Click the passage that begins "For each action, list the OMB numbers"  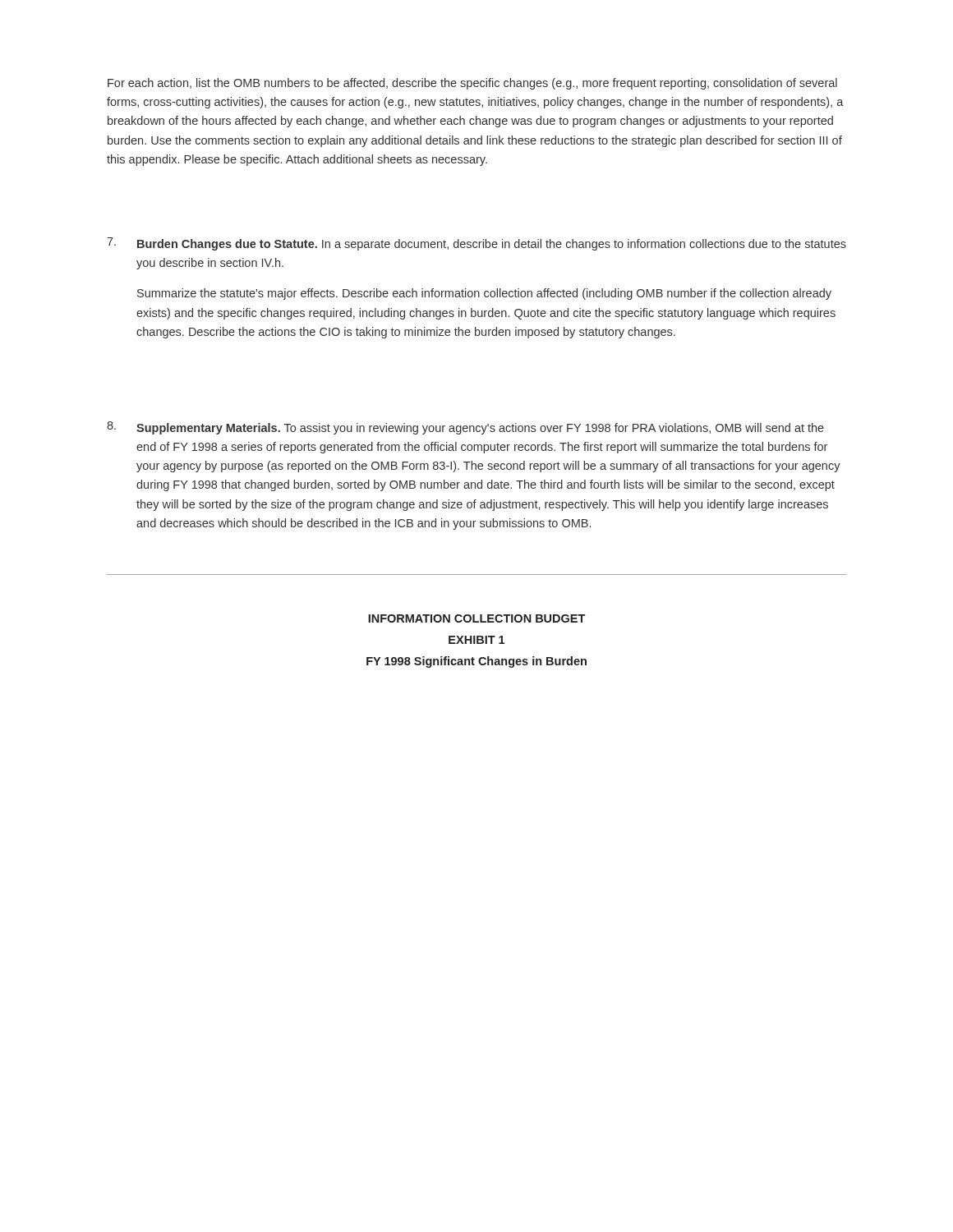475,121
